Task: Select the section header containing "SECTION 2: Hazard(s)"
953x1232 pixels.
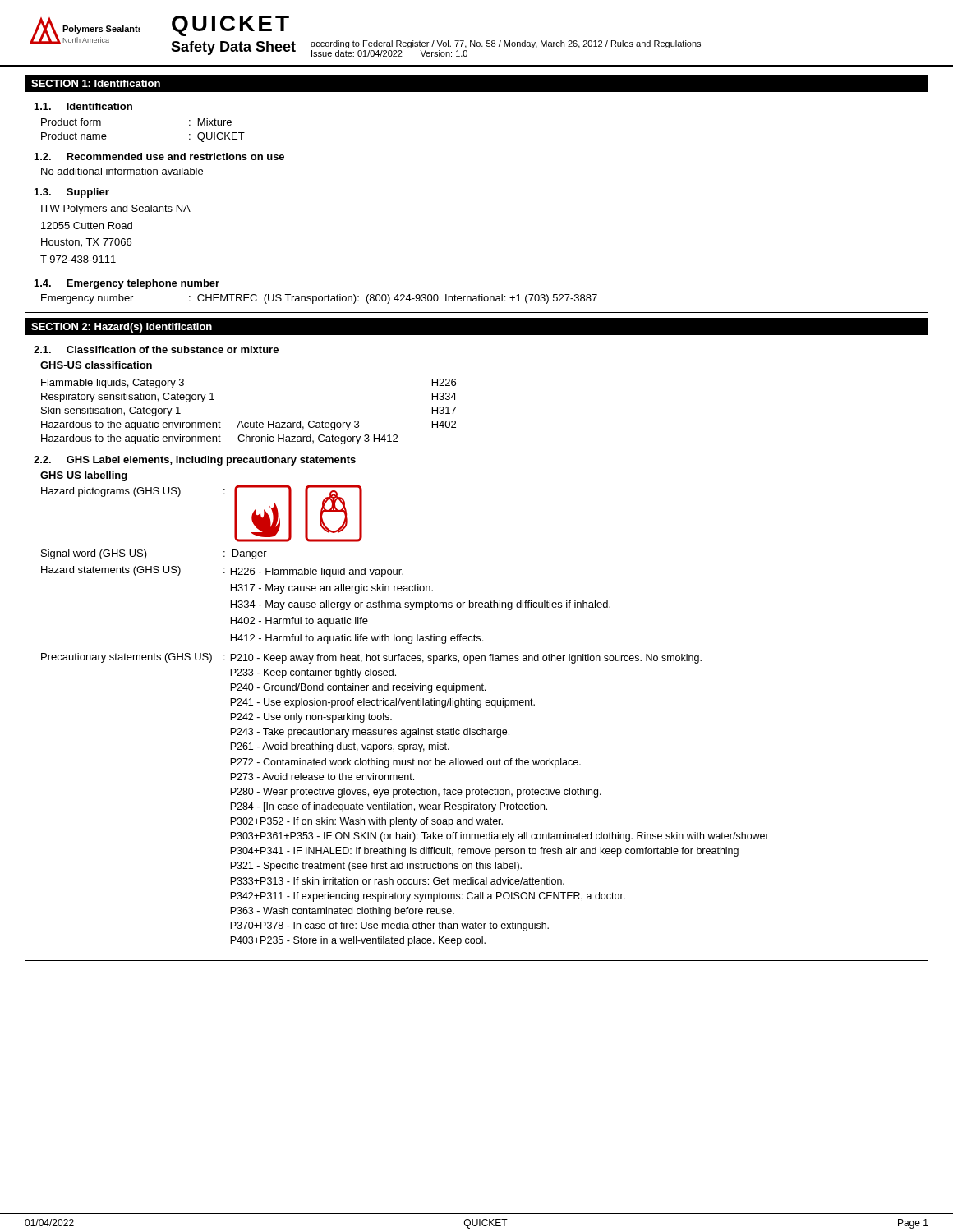Action: coord(122,326)
